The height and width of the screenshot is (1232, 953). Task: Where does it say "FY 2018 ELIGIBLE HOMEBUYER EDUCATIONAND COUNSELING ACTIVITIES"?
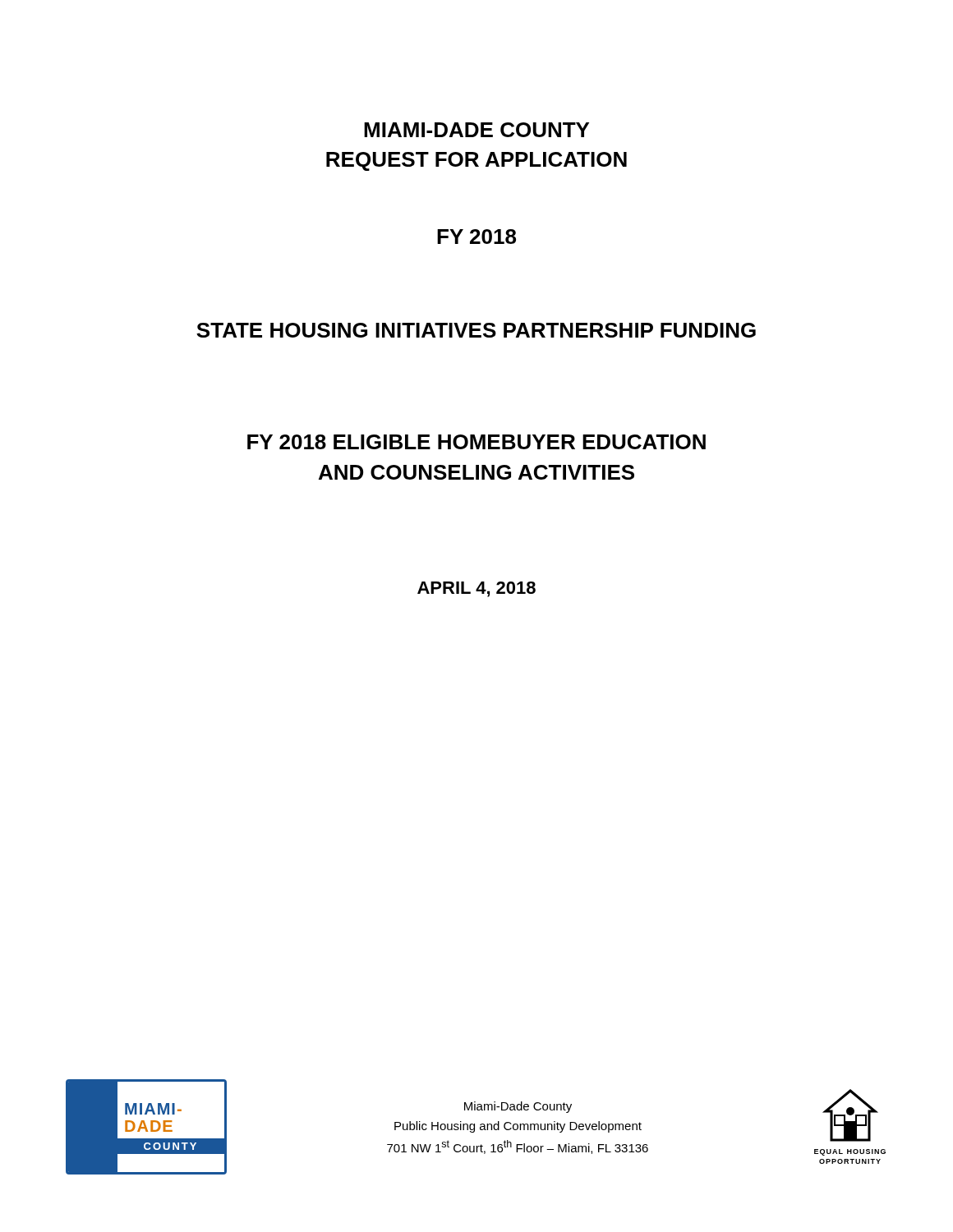tap(476, 457)
